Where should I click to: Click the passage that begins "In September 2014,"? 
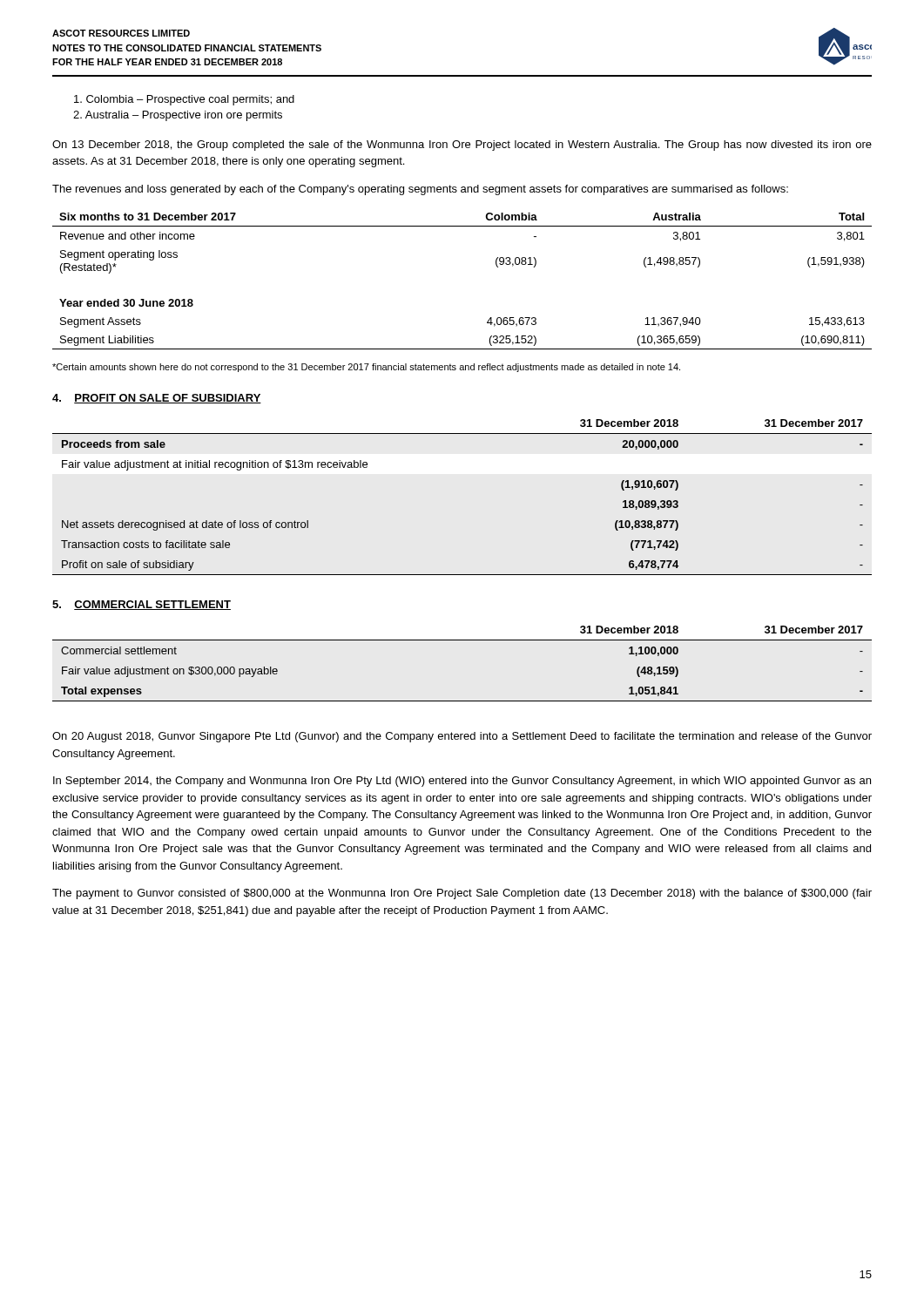click(x=462, y=823)
